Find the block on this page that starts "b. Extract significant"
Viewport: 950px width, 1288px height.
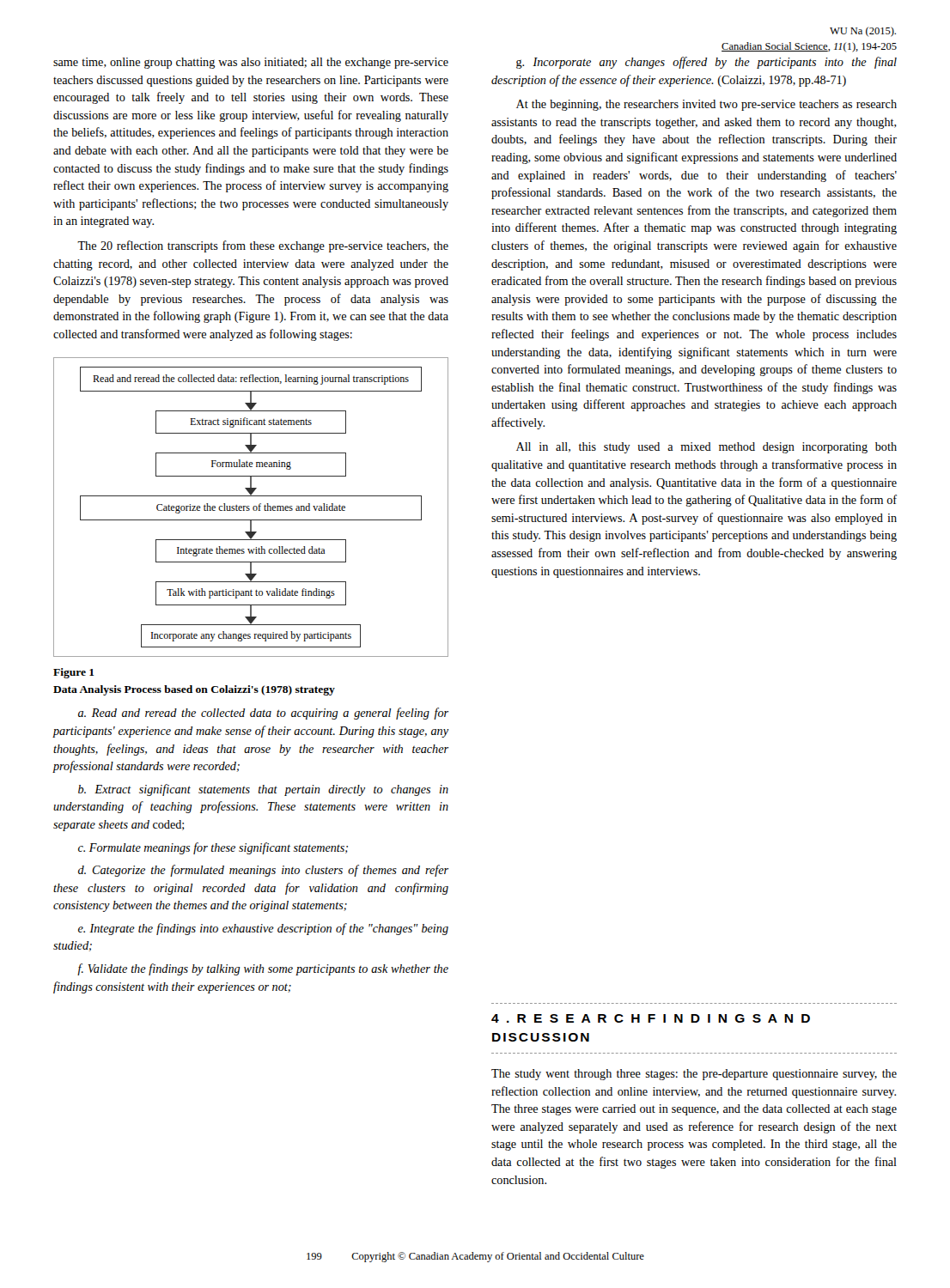[251, 807]
